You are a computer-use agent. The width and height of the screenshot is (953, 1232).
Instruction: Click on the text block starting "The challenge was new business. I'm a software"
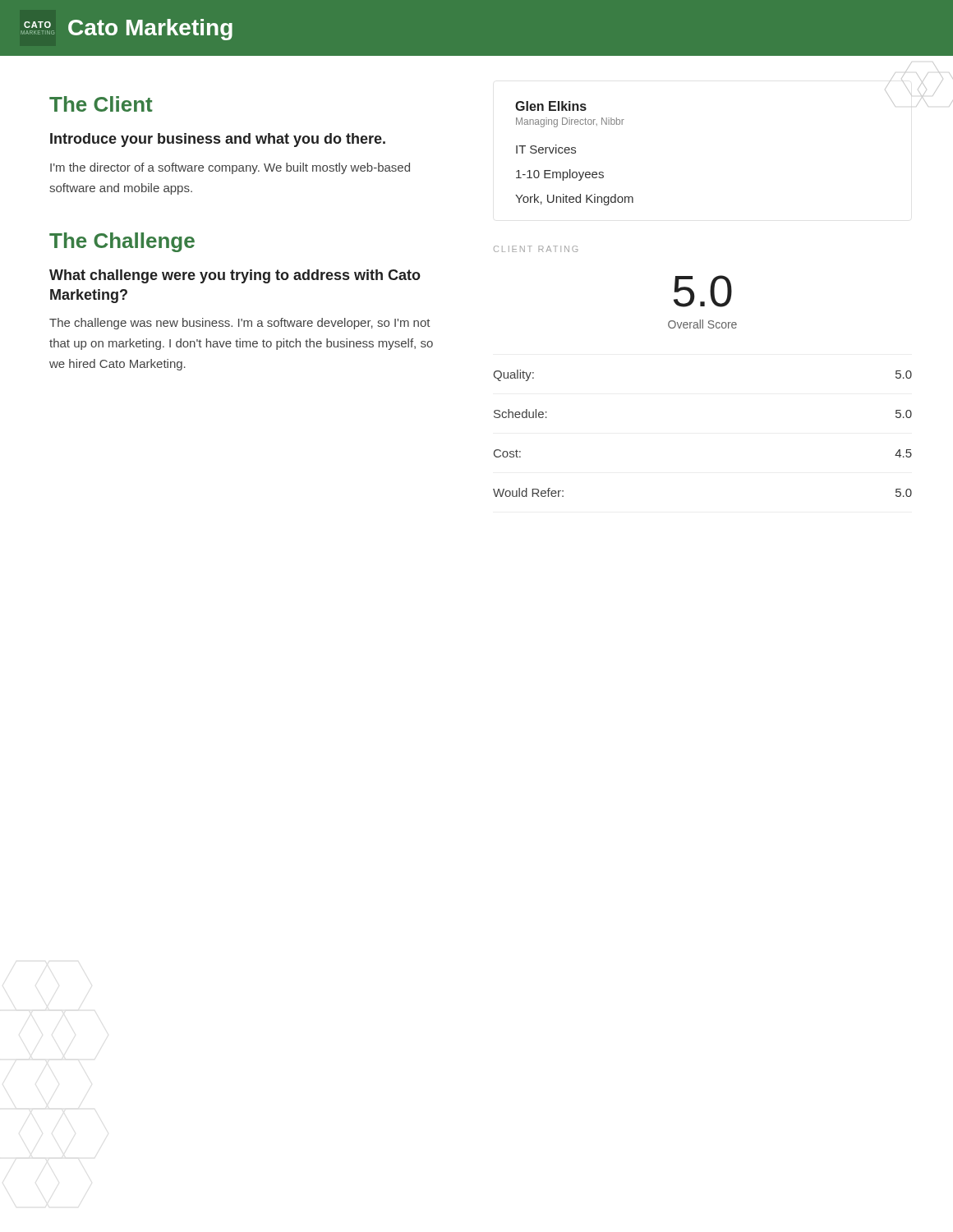[241, 343]
